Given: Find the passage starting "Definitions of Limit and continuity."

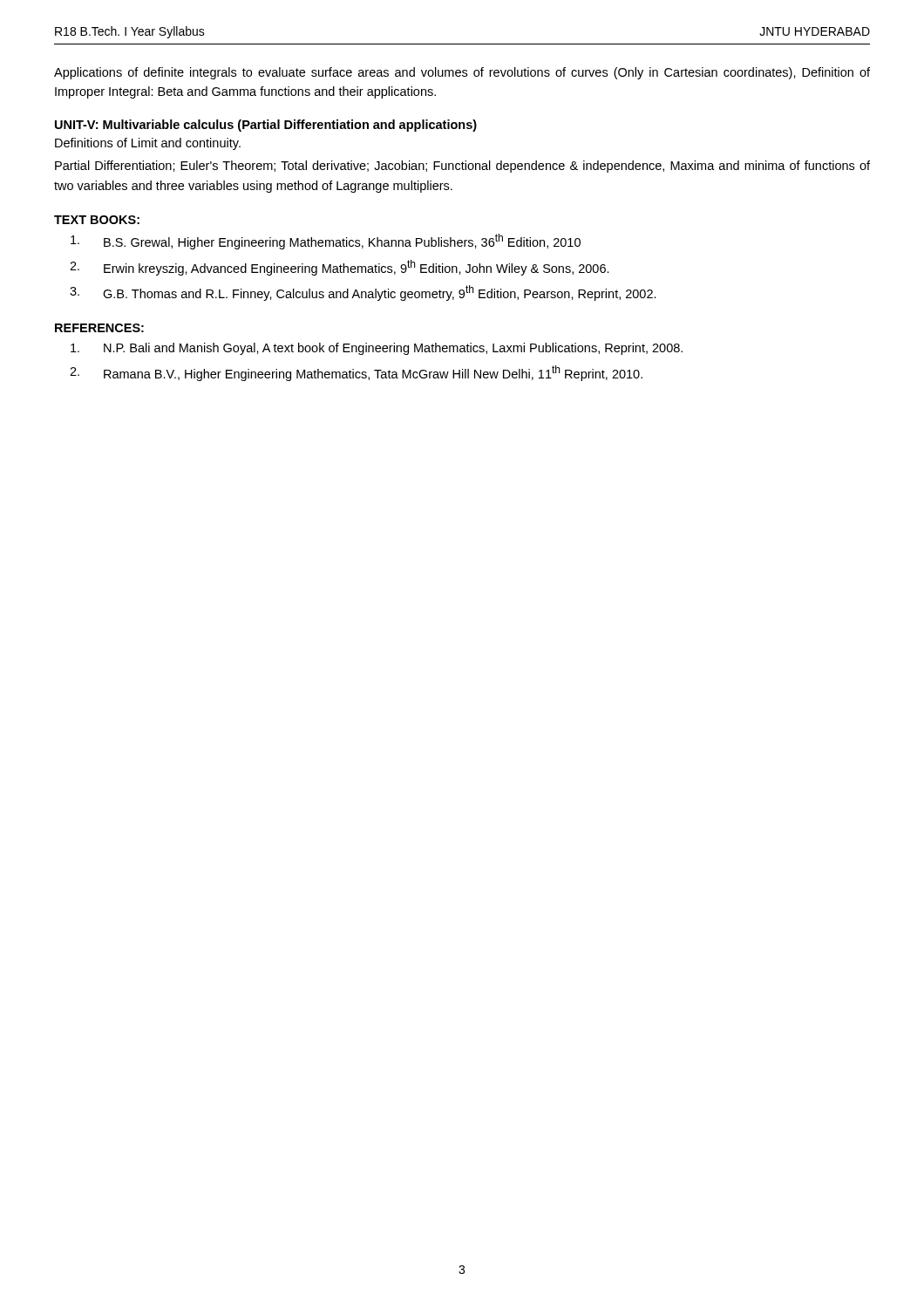Looking at the screenshot, I should click(x=148, y=143).
